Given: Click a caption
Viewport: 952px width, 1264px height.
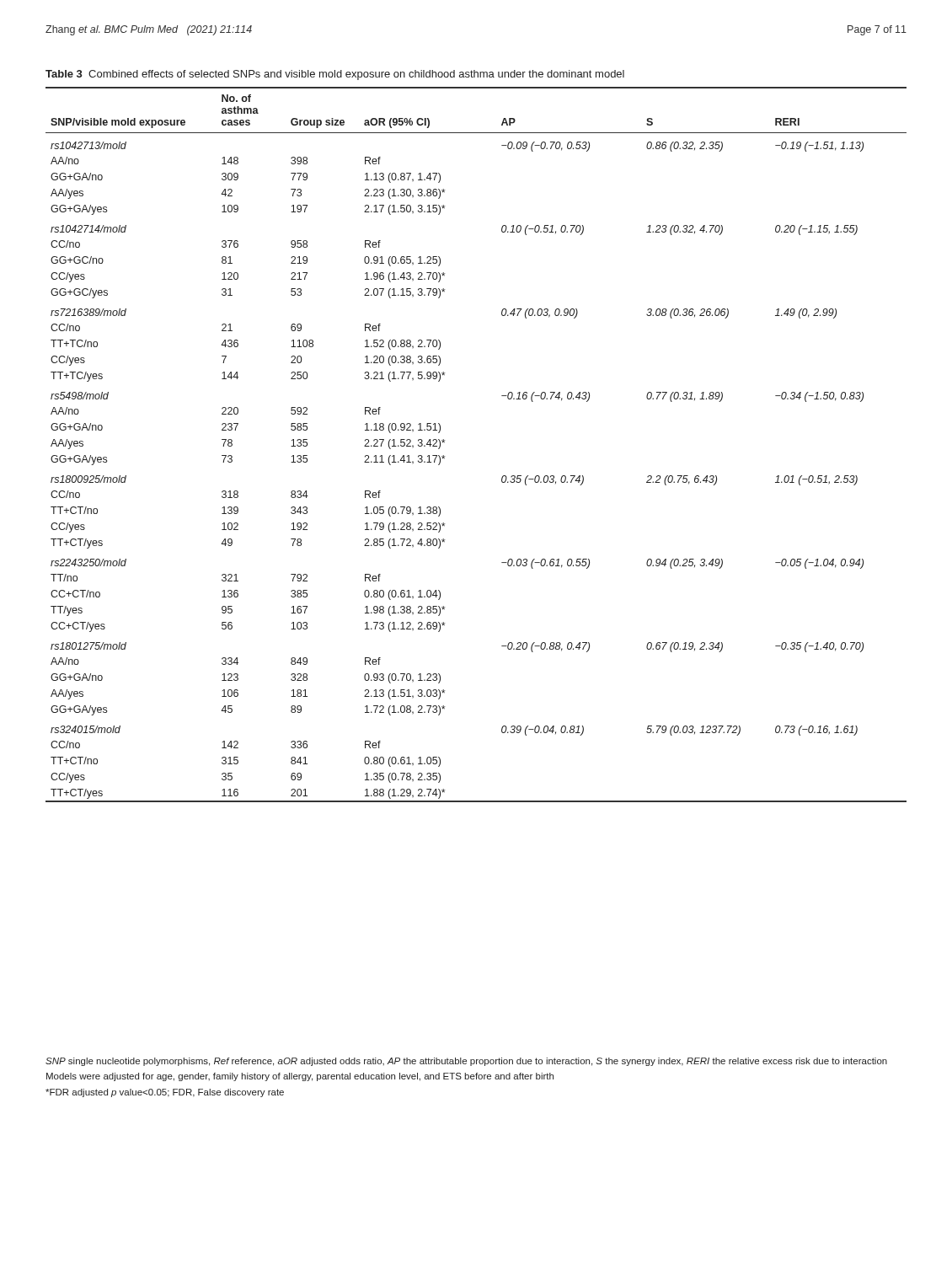Looking at the screenshot, I should pos(335,74).
